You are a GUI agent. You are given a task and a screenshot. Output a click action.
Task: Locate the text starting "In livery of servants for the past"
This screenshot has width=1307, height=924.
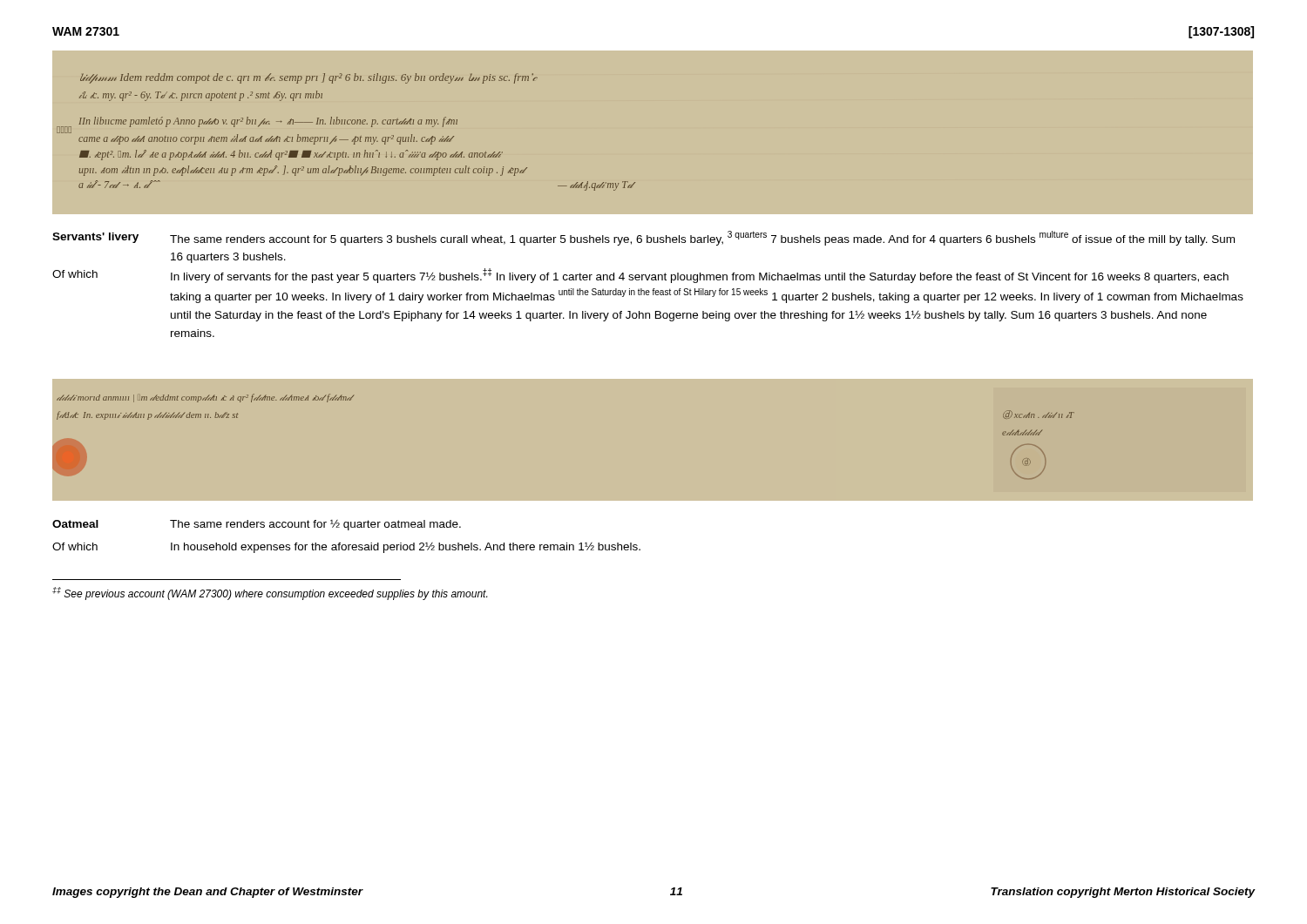707,303
